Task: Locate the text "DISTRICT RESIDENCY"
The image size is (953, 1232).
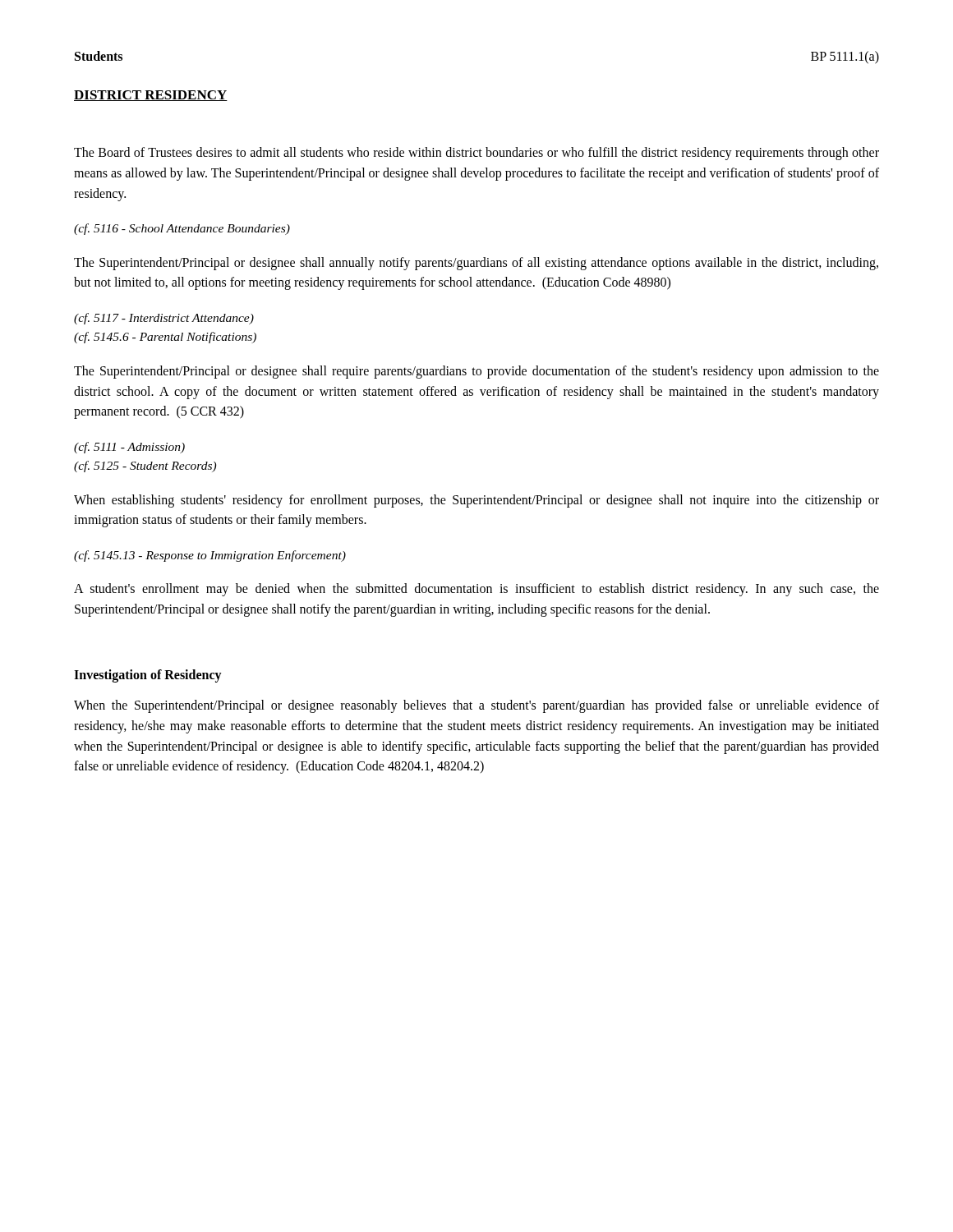Action: [150, 95]
